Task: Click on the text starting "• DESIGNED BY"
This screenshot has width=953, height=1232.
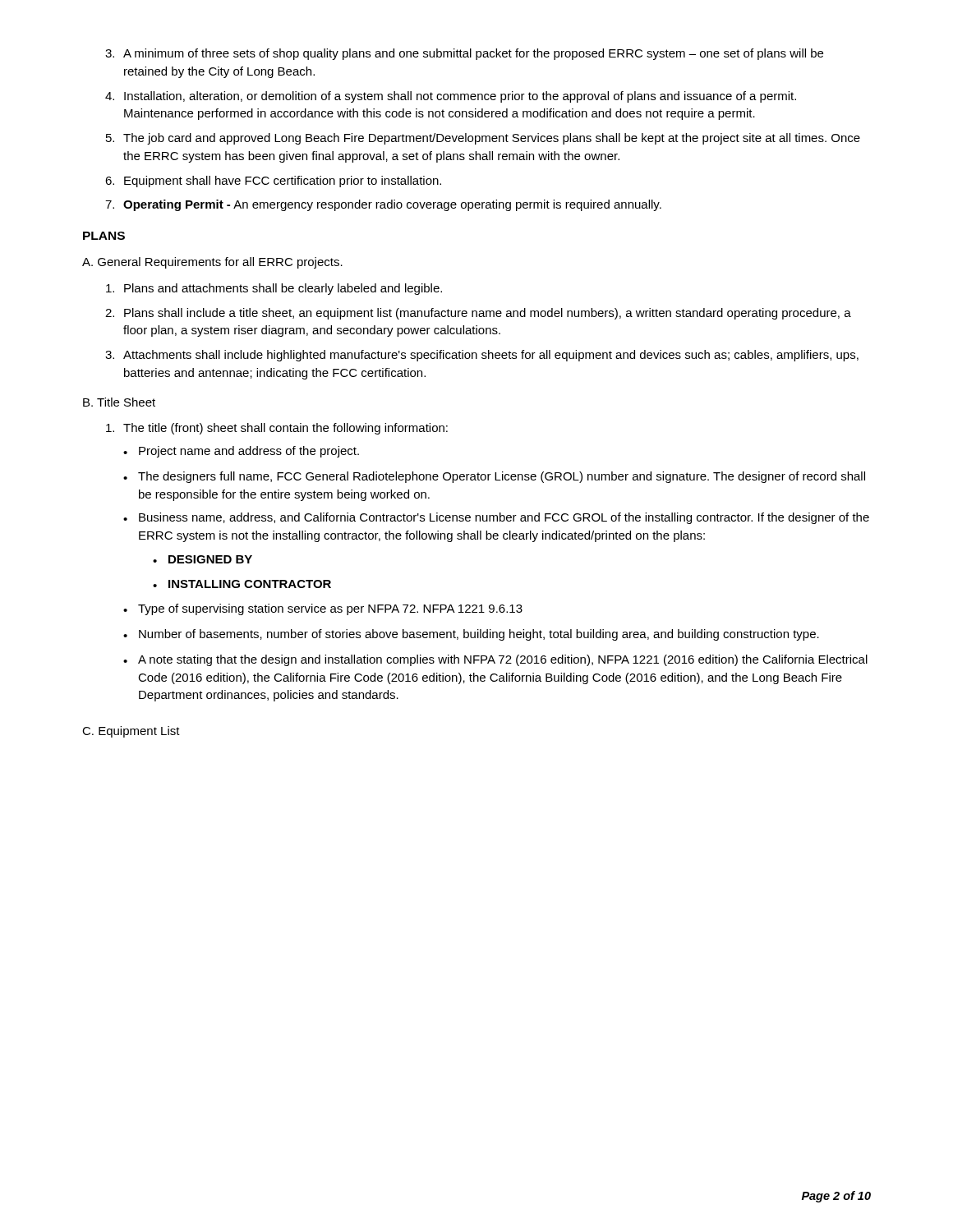Action: coord(203,560)
